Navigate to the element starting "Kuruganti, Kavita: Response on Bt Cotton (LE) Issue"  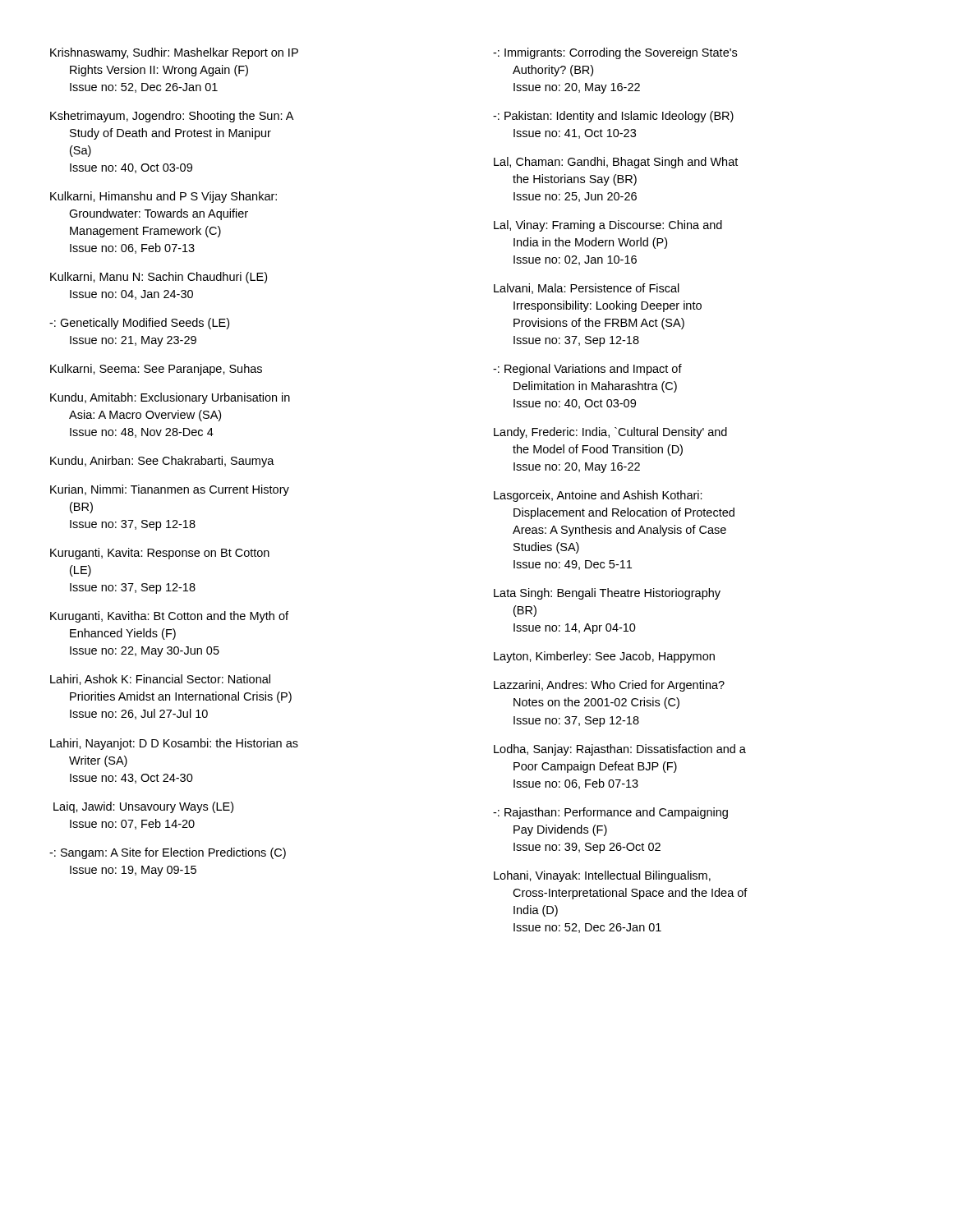pyautogui.click(x=160, y=554)
